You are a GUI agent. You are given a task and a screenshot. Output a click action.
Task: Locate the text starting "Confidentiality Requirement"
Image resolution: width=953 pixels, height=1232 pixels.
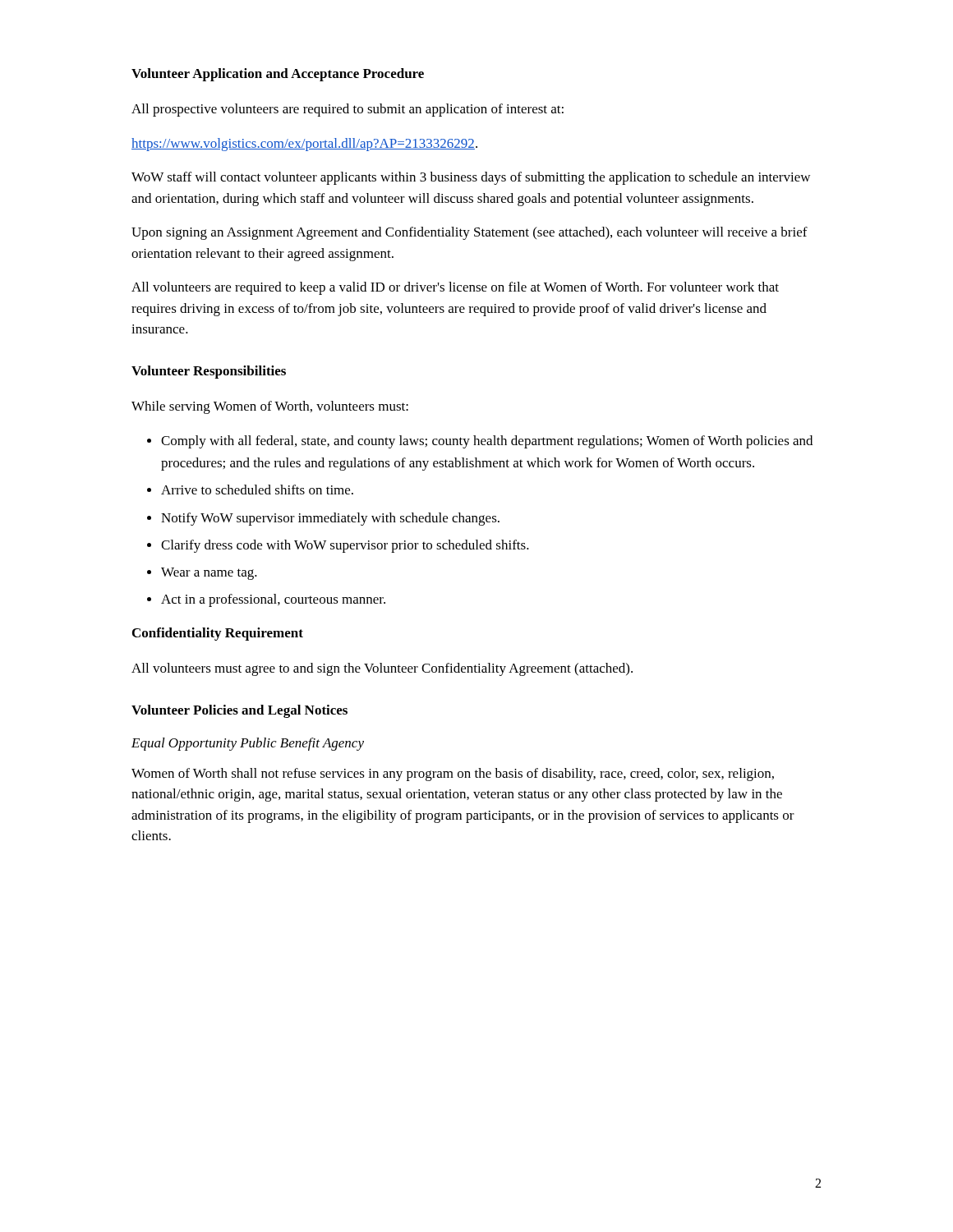(x=217, y=633)
